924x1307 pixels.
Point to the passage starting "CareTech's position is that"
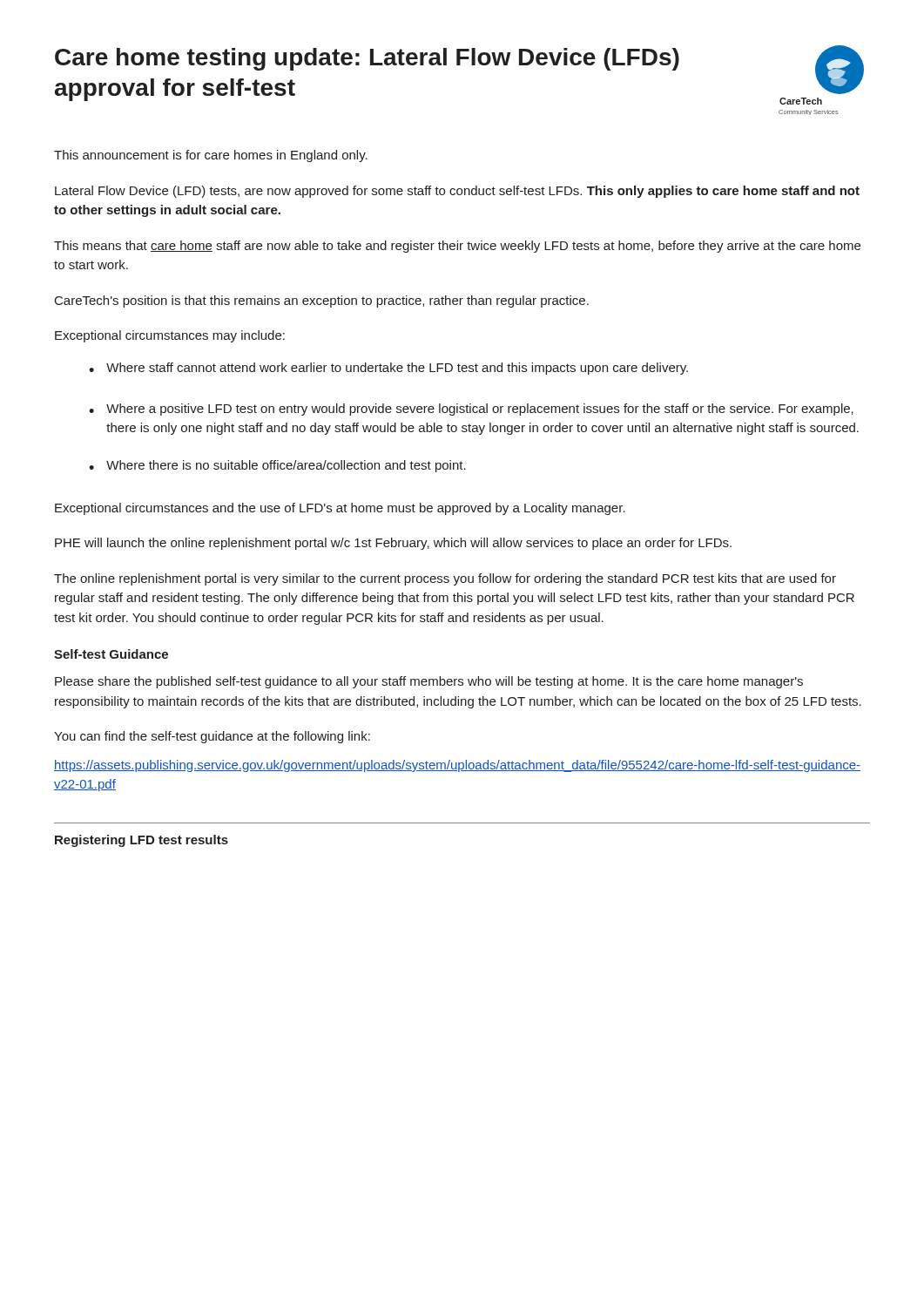[x=322, y=300]
